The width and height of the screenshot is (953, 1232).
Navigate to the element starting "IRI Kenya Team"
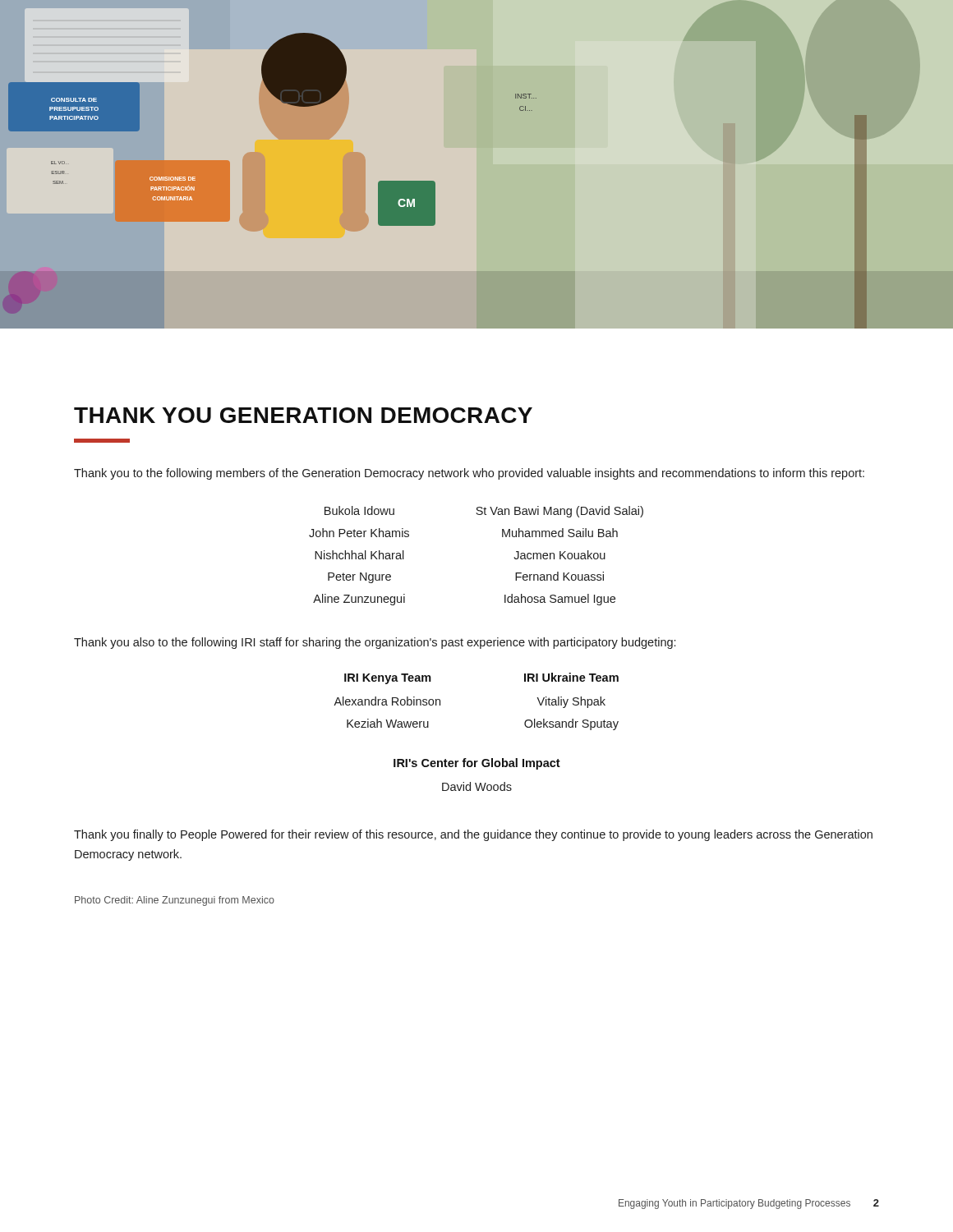point(387,678)
